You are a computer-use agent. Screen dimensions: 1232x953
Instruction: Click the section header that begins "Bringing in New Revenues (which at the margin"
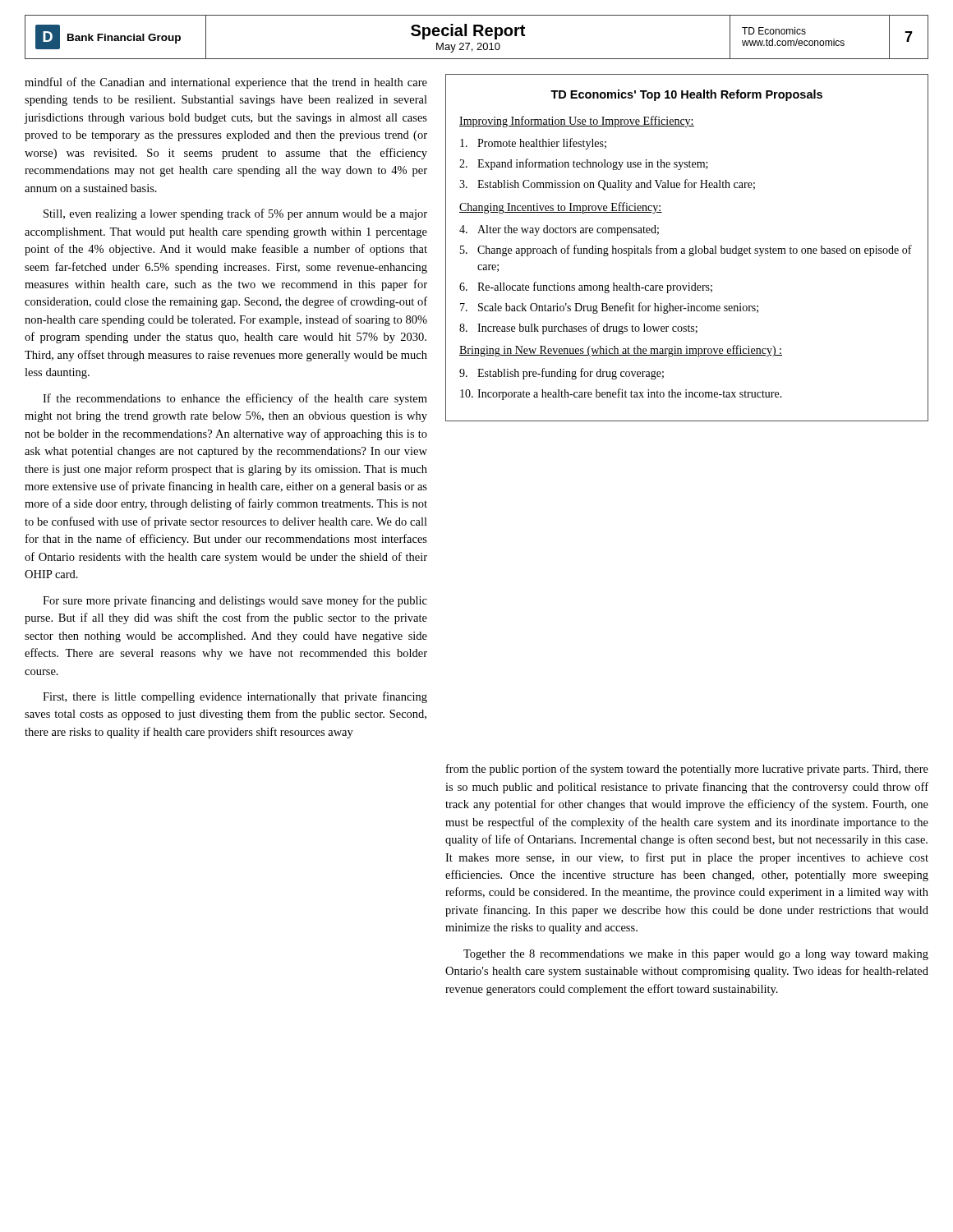[621, 351]
